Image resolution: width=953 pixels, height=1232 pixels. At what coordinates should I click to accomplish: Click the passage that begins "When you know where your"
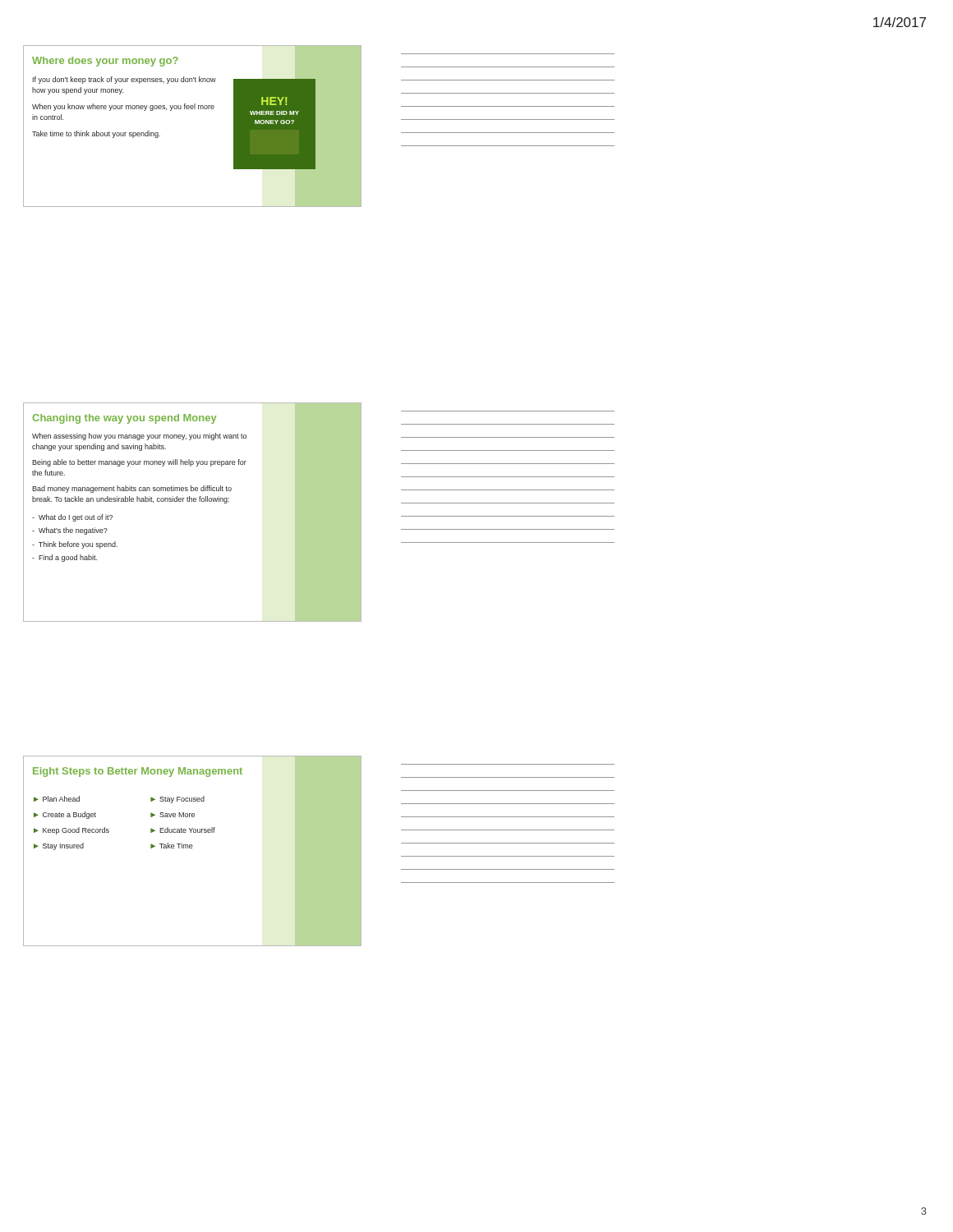pos(123,112)
